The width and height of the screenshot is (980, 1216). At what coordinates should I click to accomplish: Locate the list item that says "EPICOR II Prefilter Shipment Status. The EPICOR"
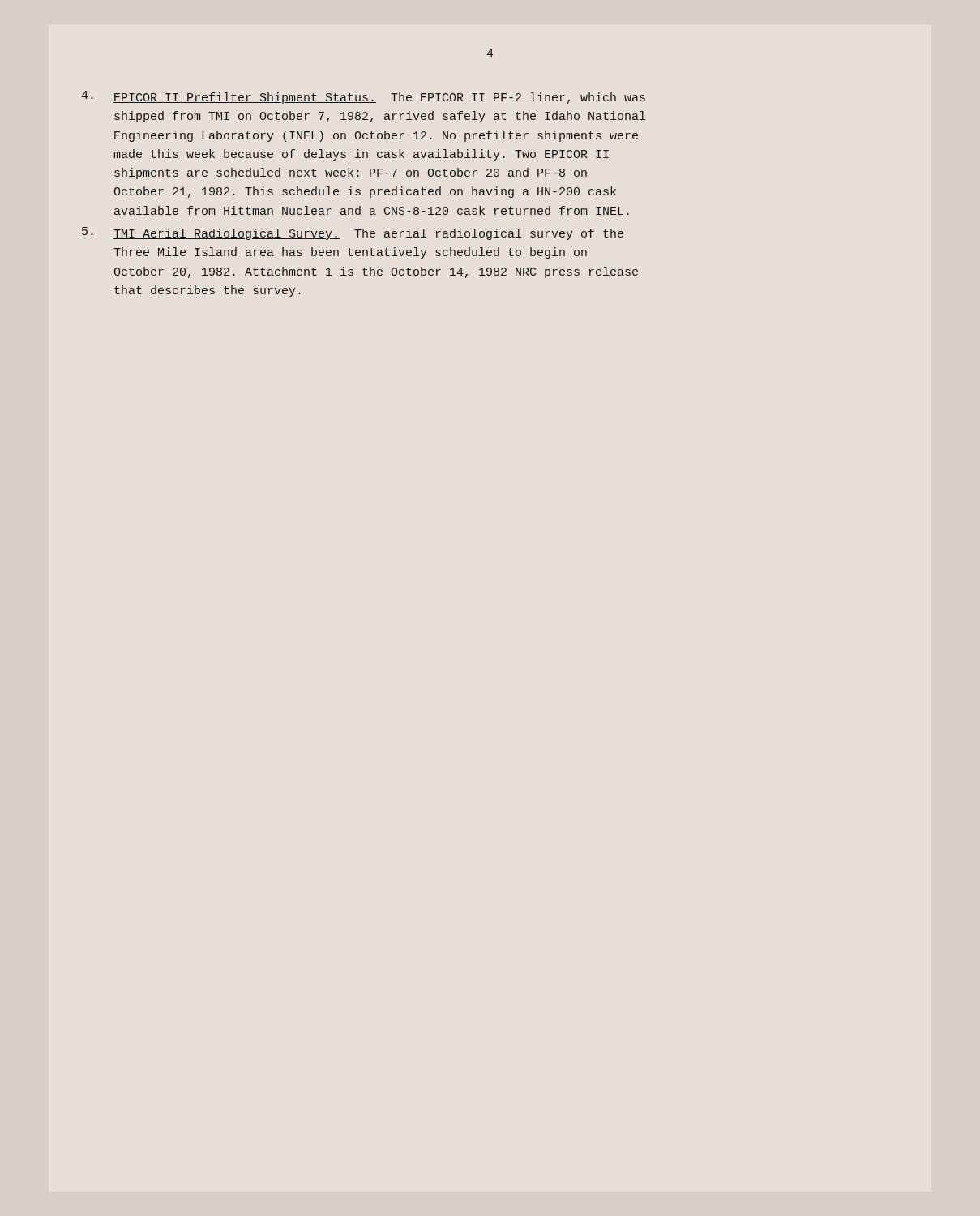[x=380, y=155]
